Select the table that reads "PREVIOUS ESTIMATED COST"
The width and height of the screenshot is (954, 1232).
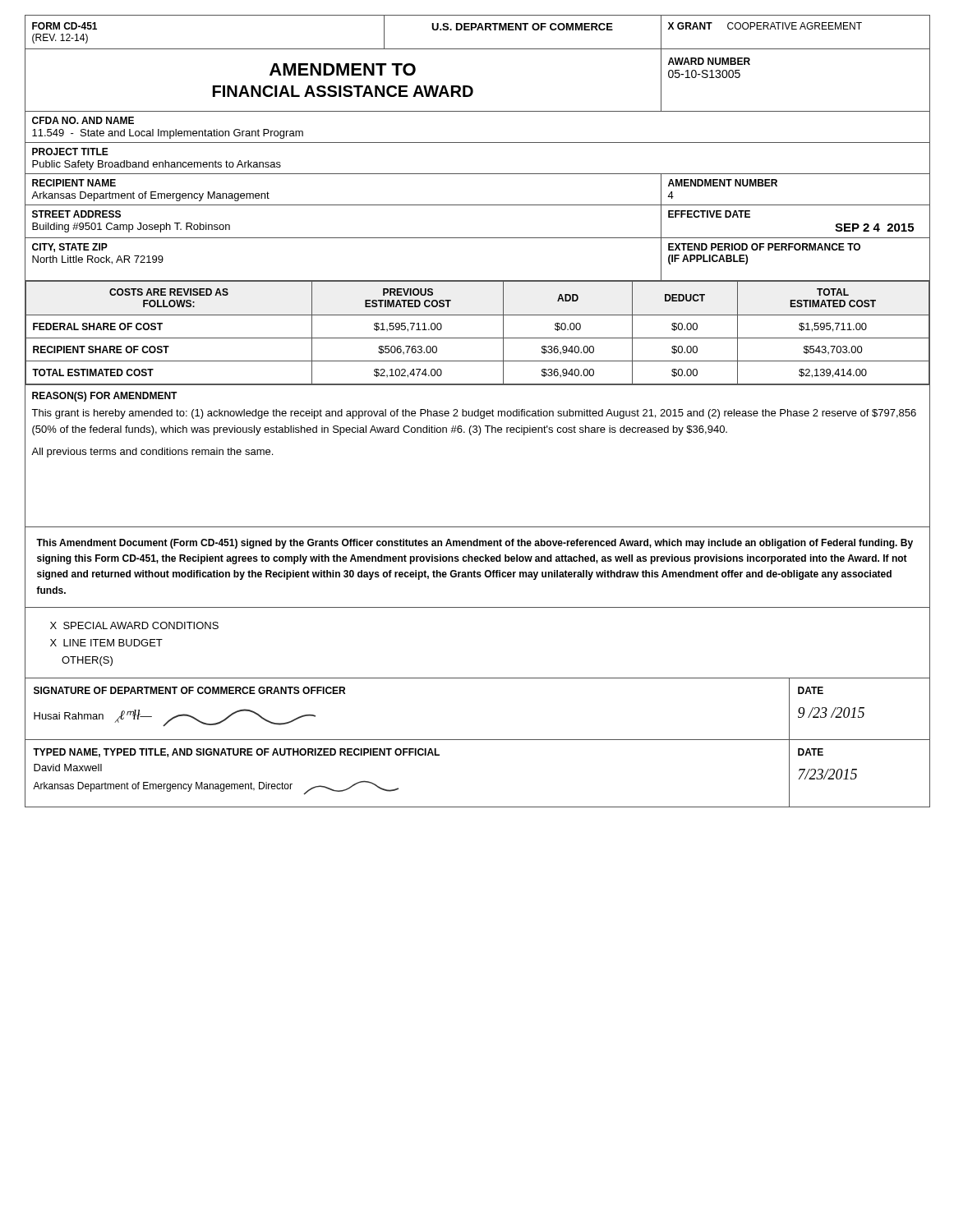[x=477, y=333]
